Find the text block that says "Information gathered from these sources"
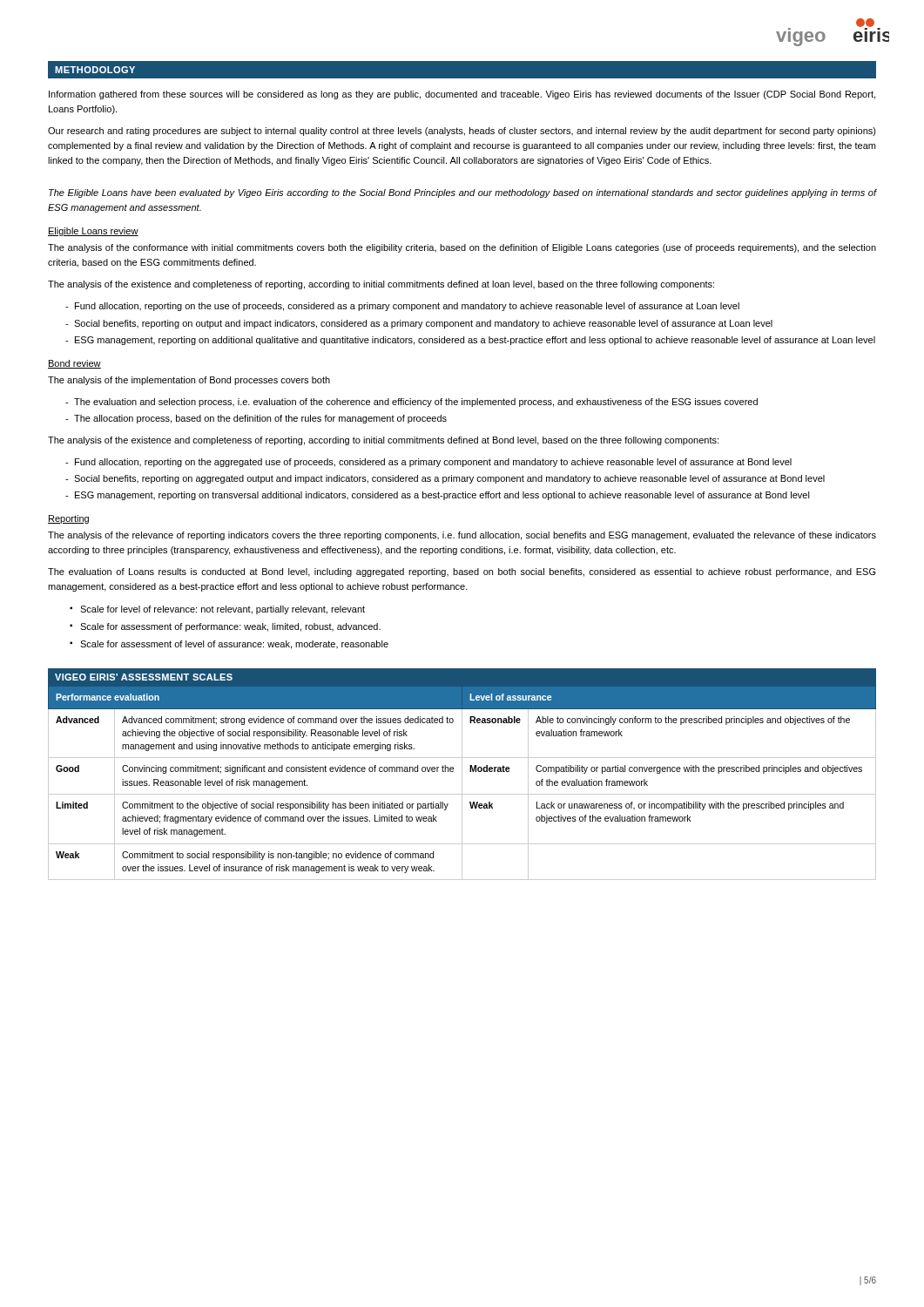The width and height of the screenshot is (924, 1307). (462, 102)
